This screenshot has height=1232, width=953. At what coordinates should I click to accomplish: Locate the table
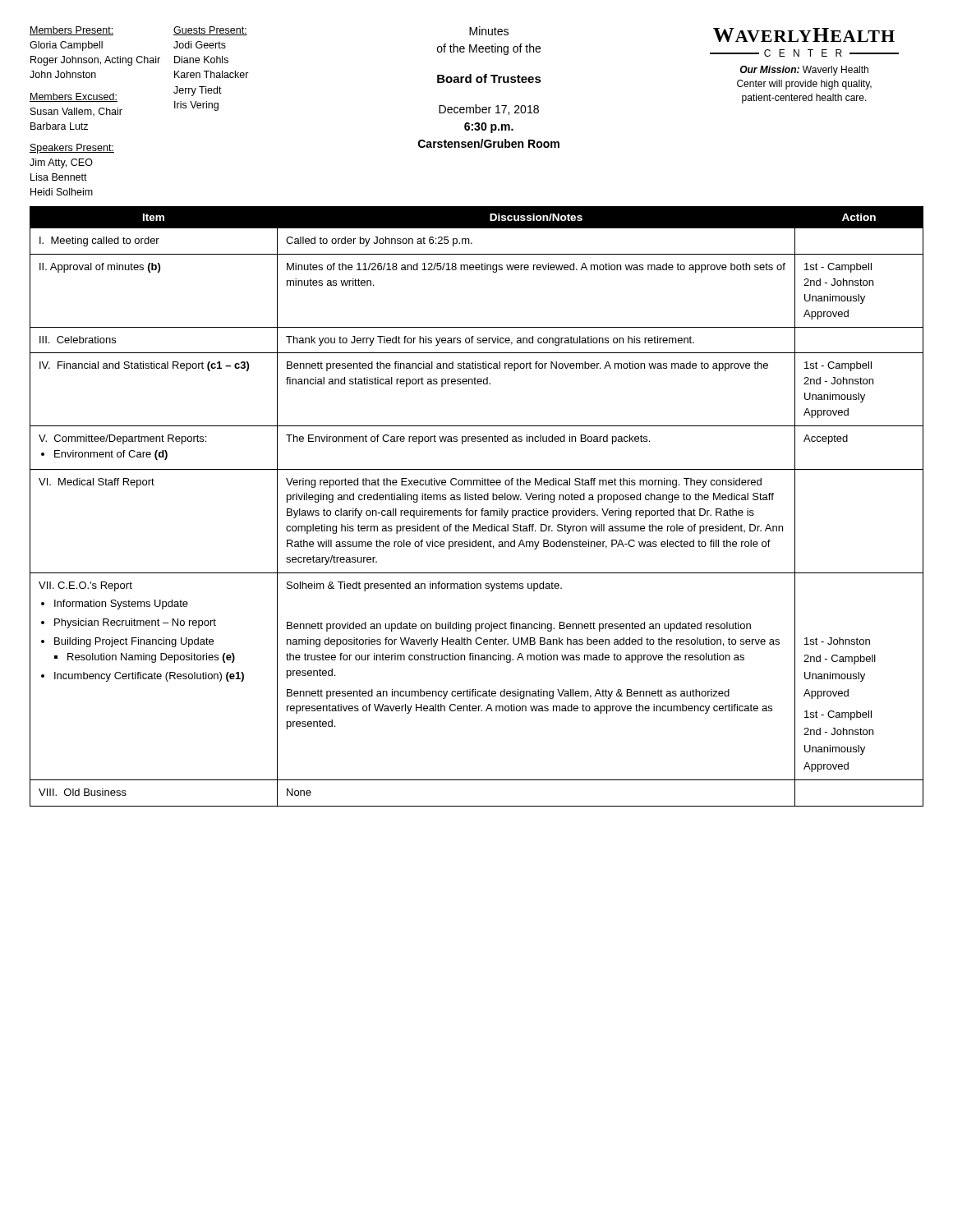pyautogui.click(x=476, y=506)
